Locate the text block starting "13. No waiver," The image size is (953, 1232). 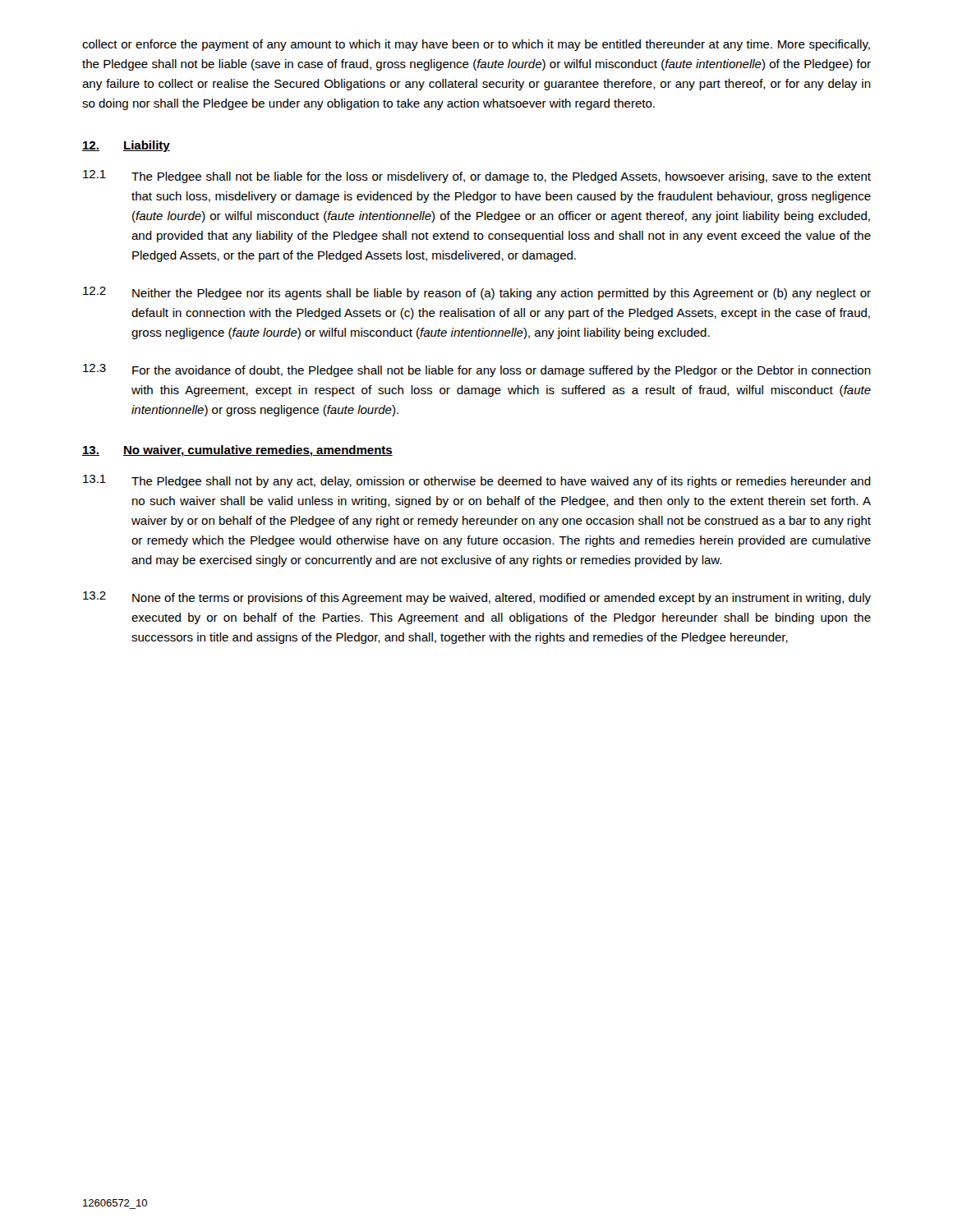pyautogui.click(x=237, y=450)
